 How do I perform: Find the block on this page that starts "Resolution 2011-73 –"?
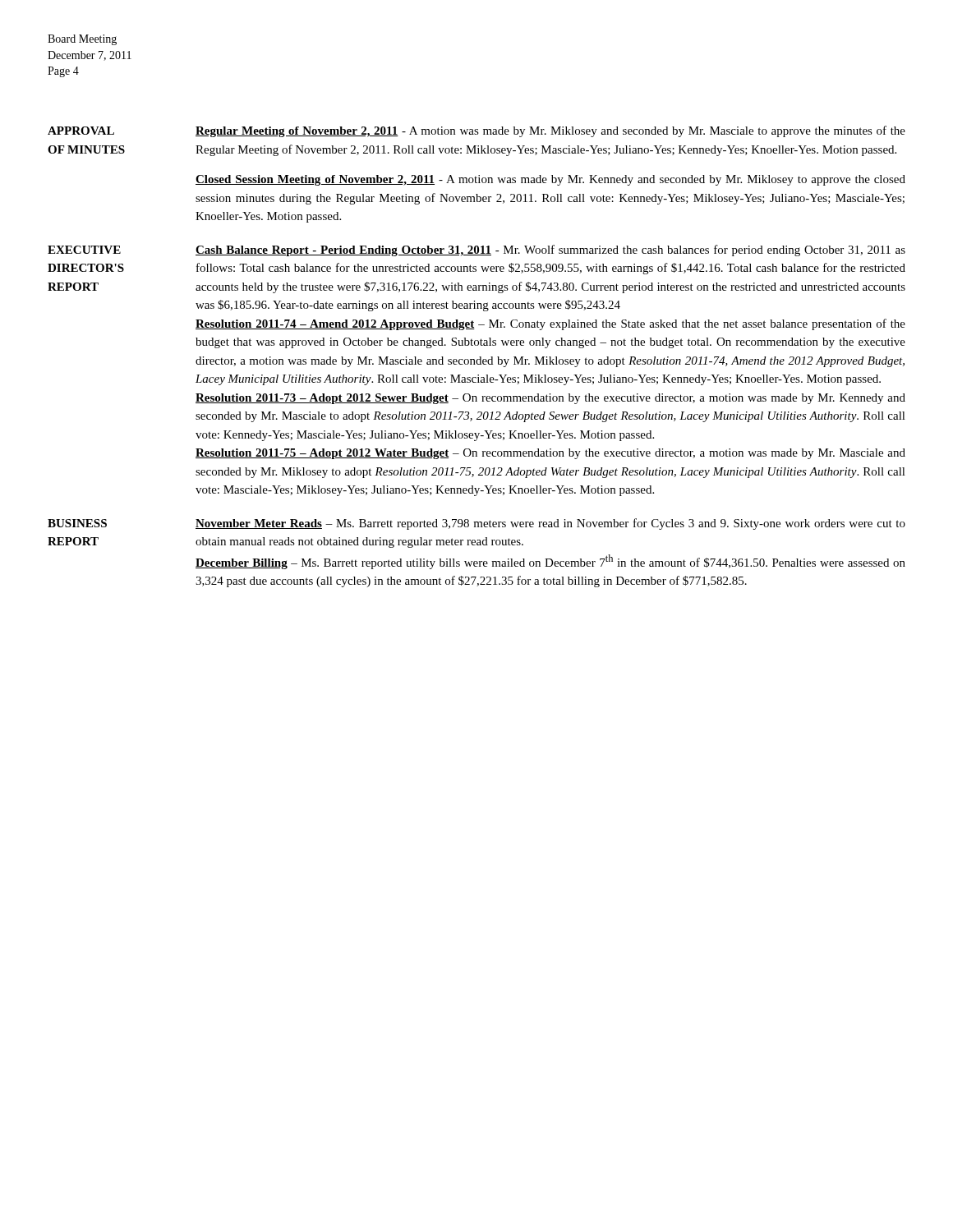pos(550,416)
